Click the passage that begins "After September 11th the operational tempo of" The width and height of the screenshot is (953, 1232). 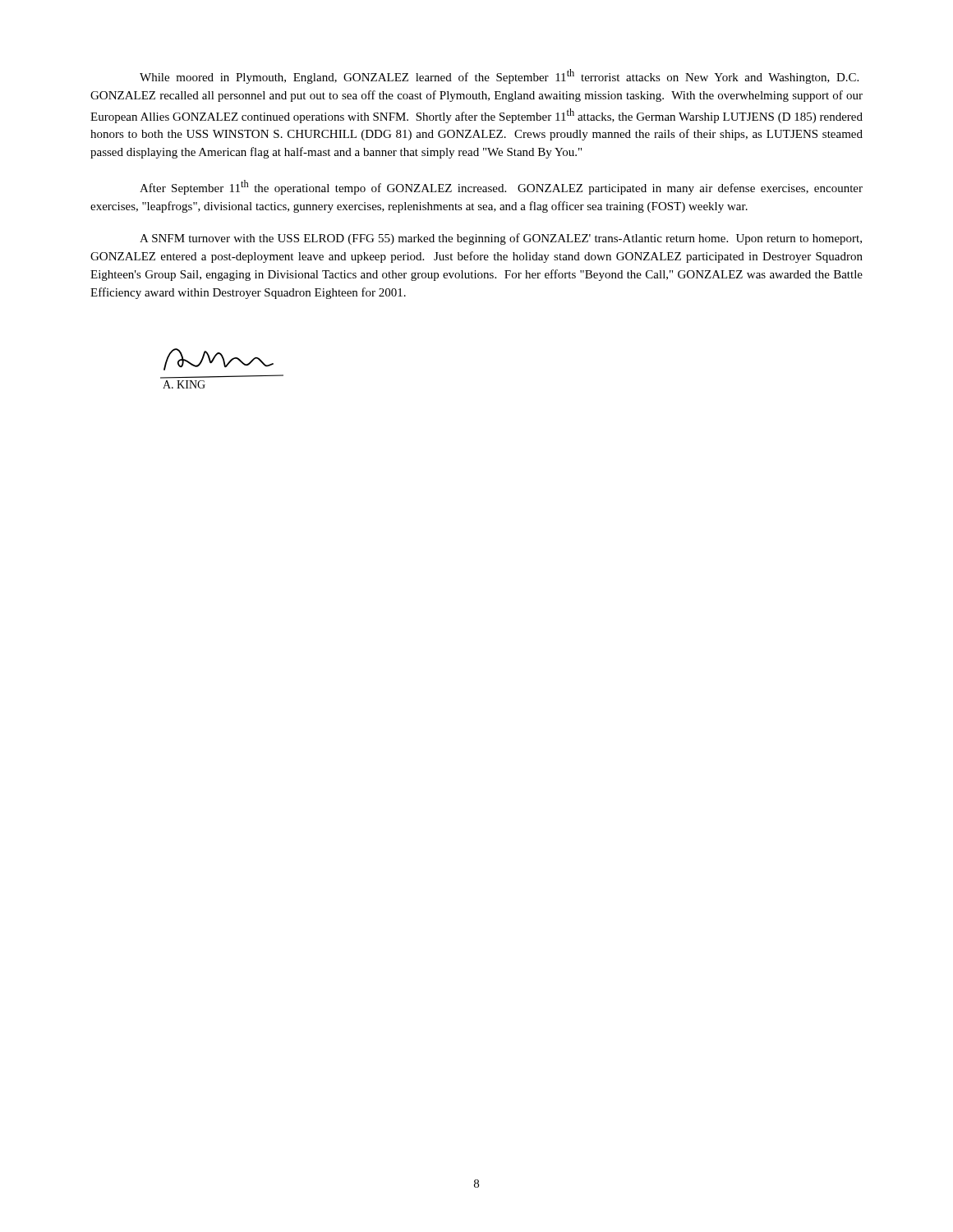click(476, 195)
